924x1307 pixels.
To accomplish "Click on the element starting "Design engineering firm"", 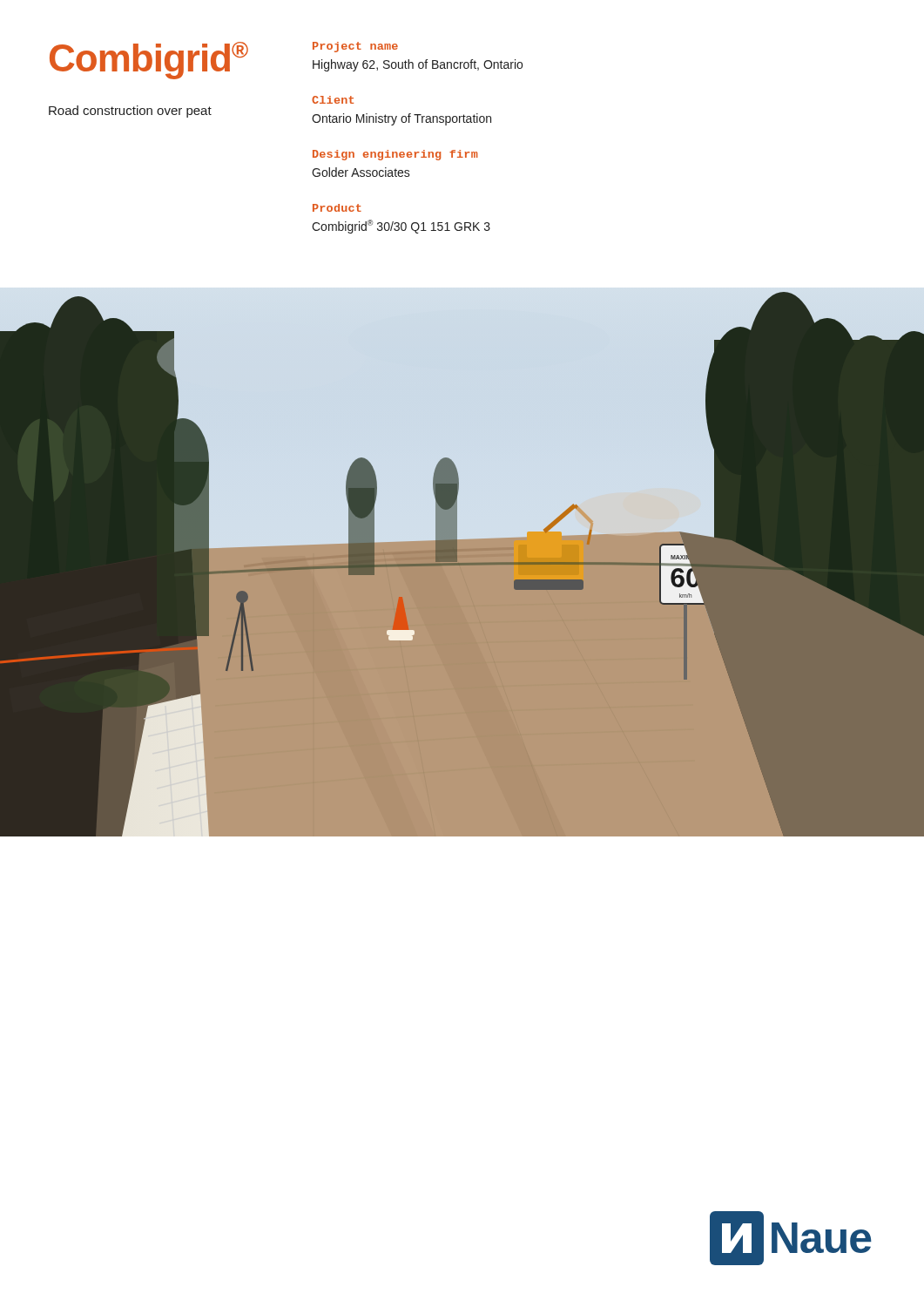I will point(395,155).
